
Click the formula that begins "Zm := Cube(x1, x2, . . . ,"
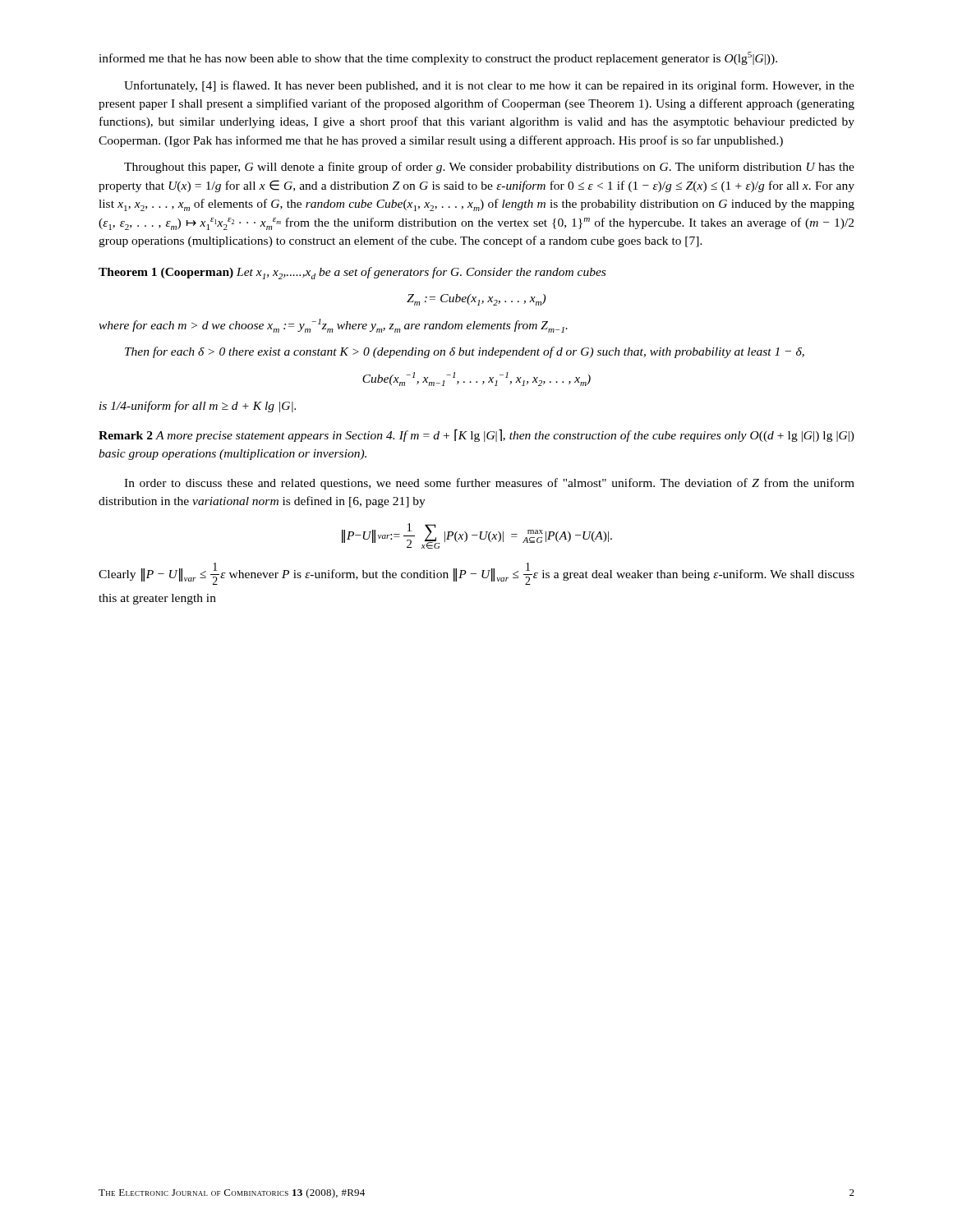click(x=476, y=299)
